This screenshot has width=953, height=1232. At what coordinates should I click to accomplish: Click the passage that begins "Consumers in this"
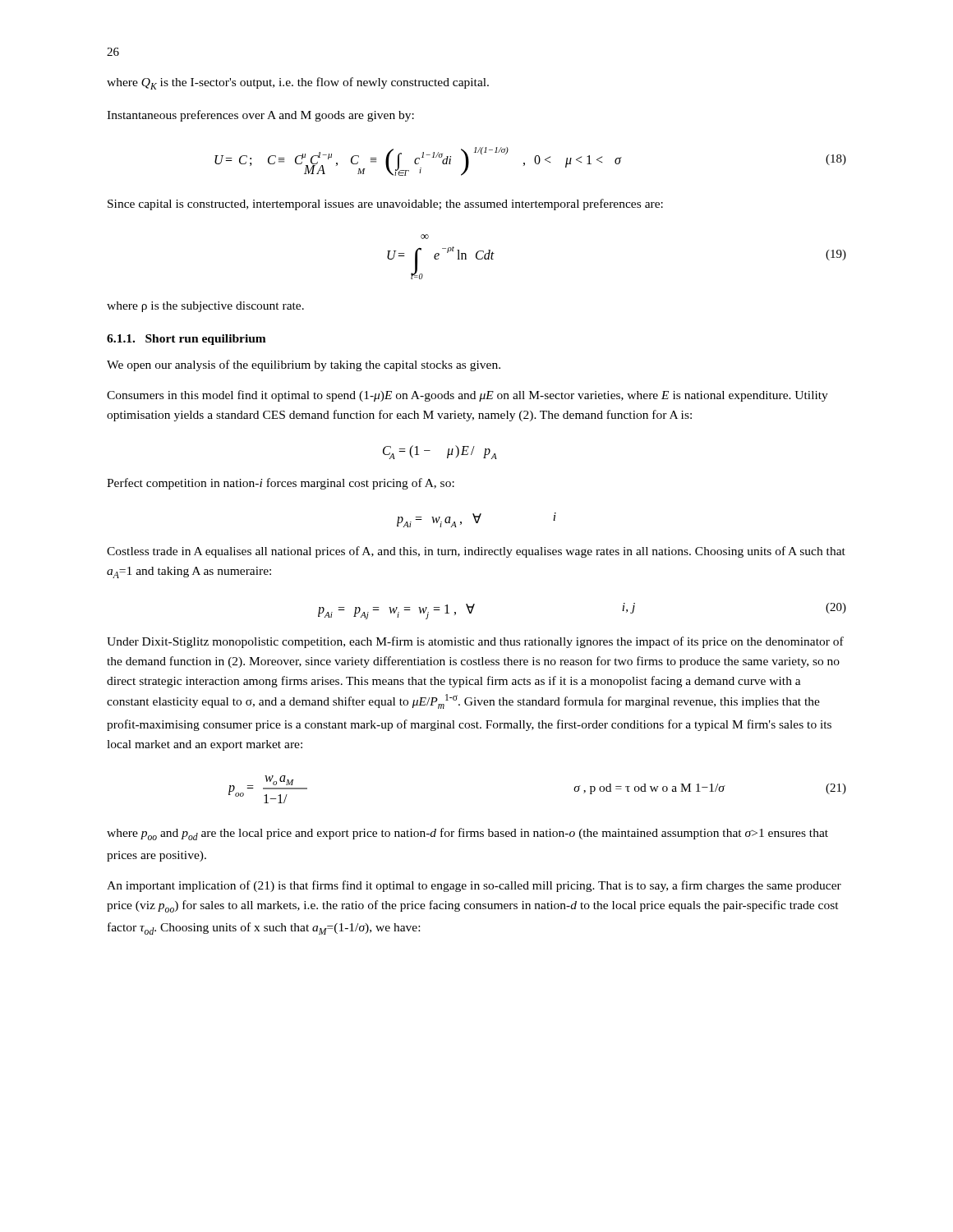coord(467,405)
